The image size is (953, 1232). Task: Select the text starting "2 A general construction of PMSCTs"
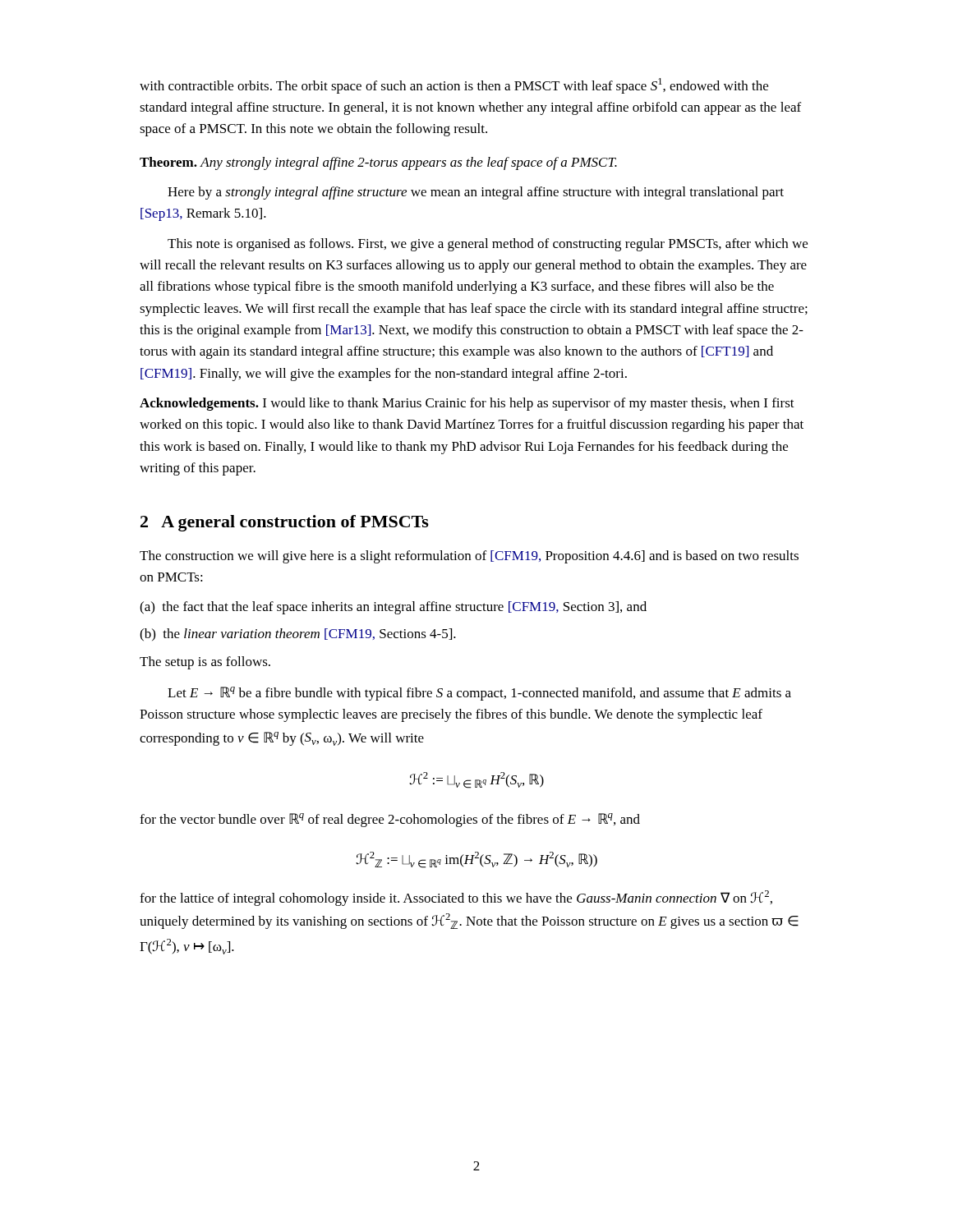tap(285, 523)
